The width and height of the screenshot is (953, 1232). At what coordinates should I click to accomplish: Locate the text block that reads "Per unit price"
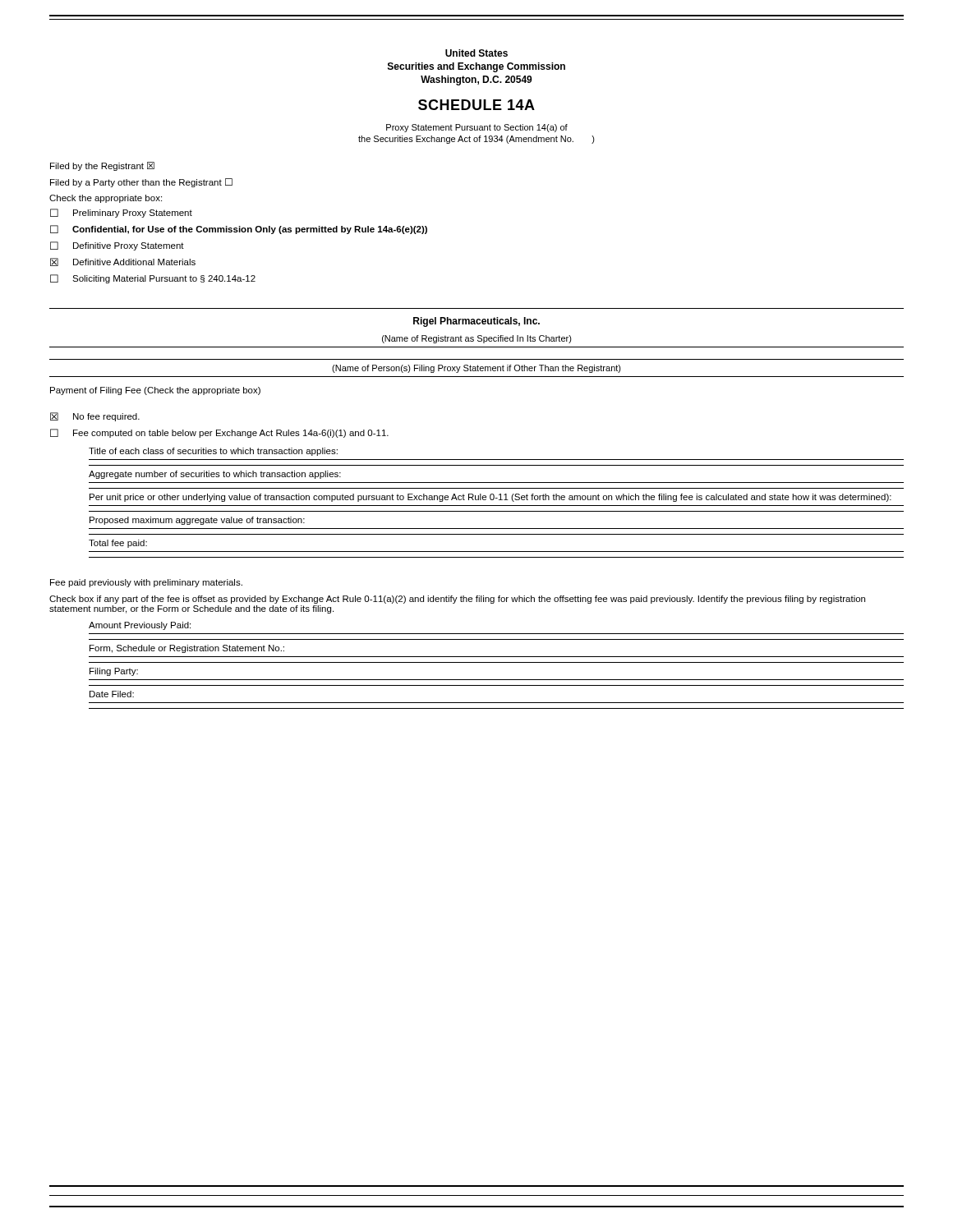point(496,499)
